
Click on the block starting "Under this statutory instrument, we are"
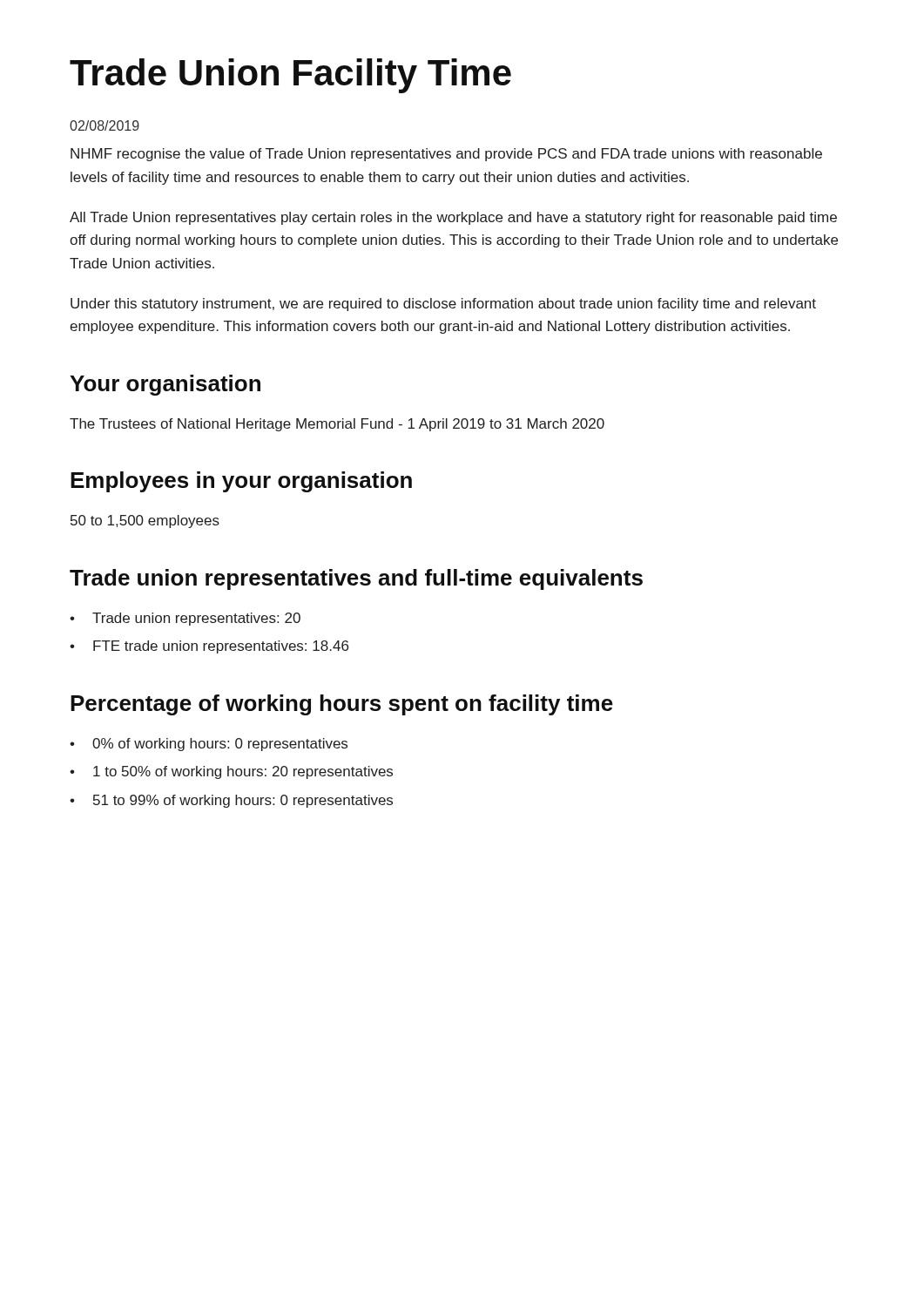(443, 315)
